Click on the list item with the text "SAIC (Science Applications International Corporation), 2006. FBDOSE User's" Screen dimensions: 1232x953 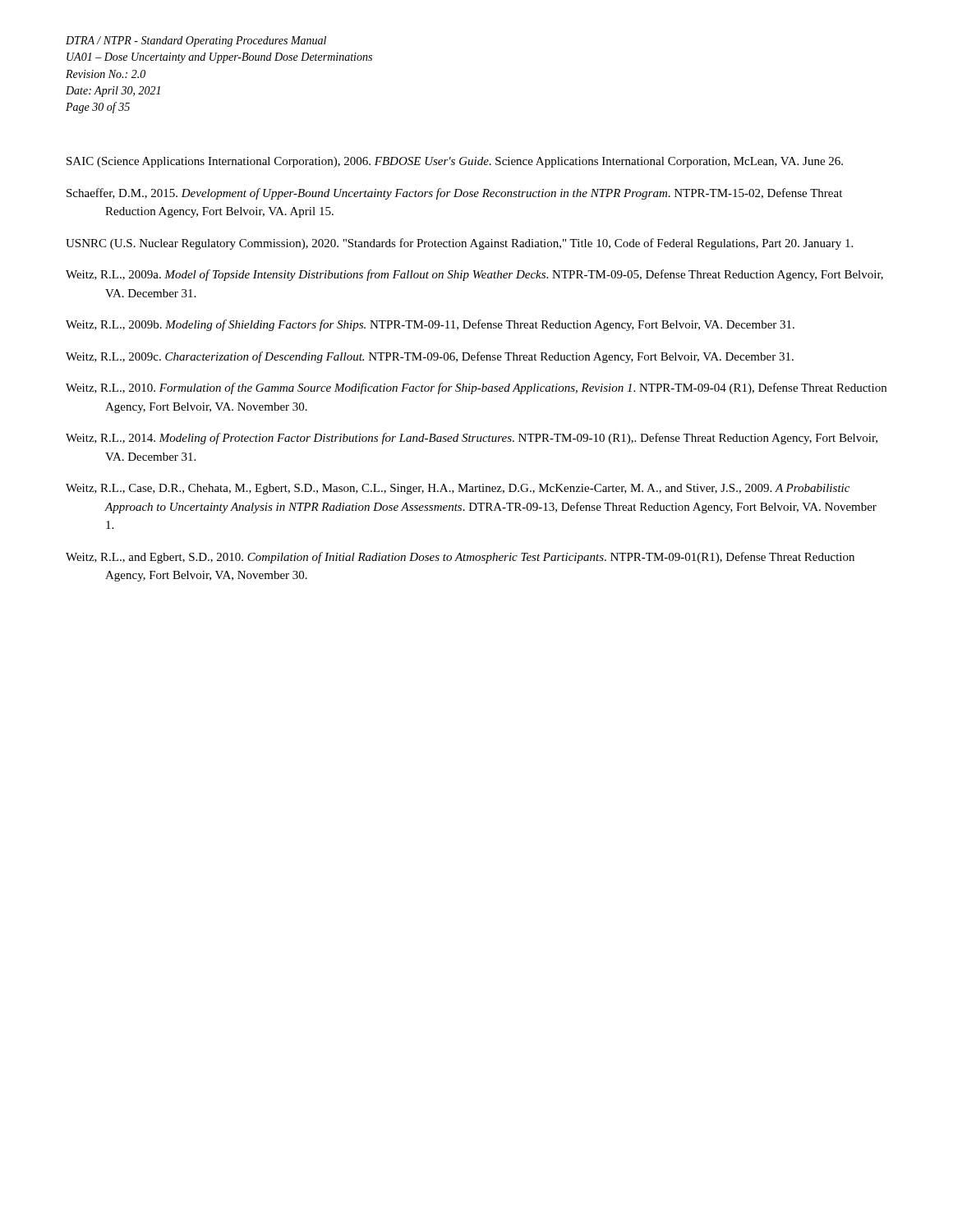pyautogui.click(x=455, y=161)
